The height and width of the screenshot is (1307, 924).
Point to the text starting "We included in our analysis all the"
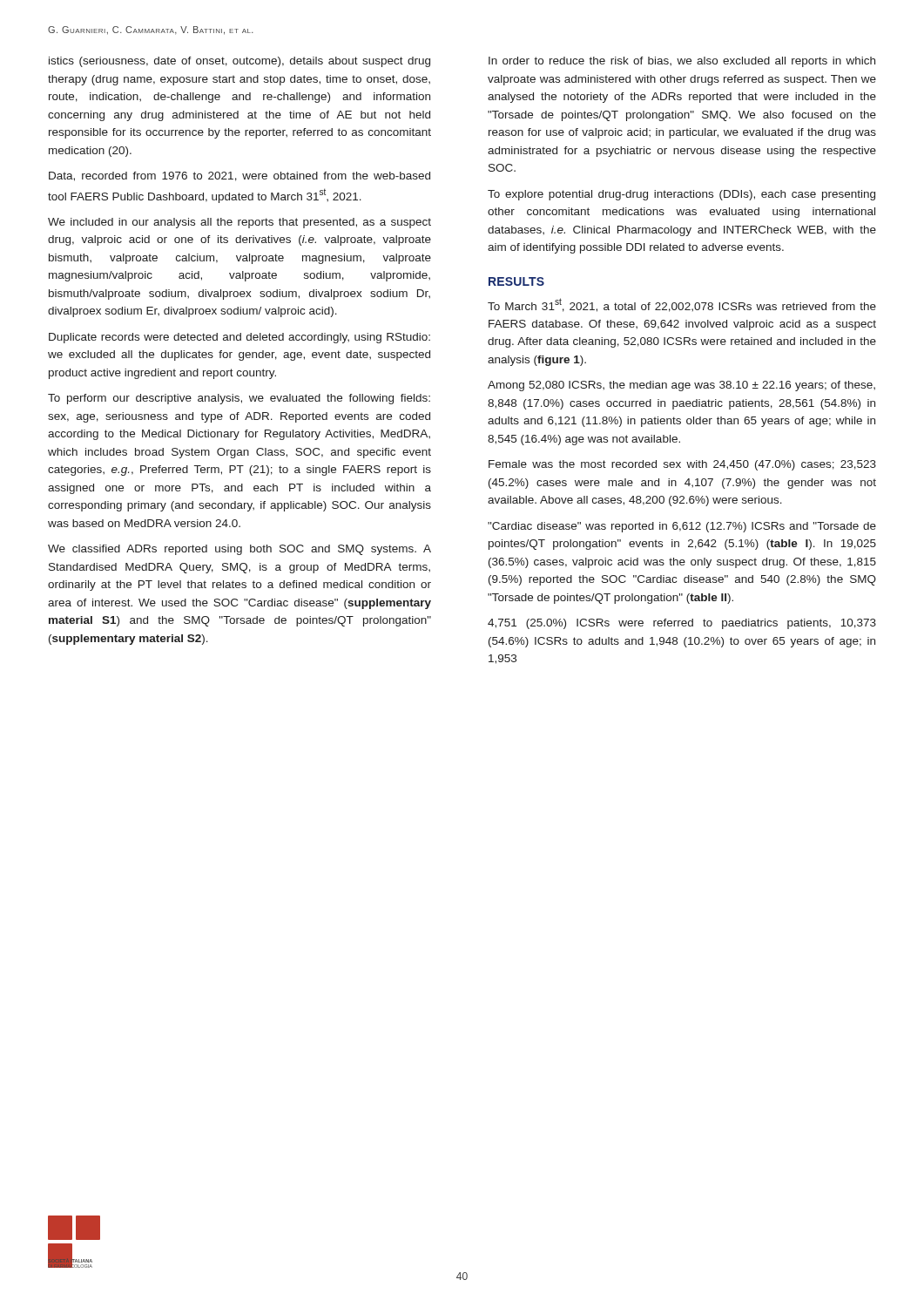click(x=239, y=267)
